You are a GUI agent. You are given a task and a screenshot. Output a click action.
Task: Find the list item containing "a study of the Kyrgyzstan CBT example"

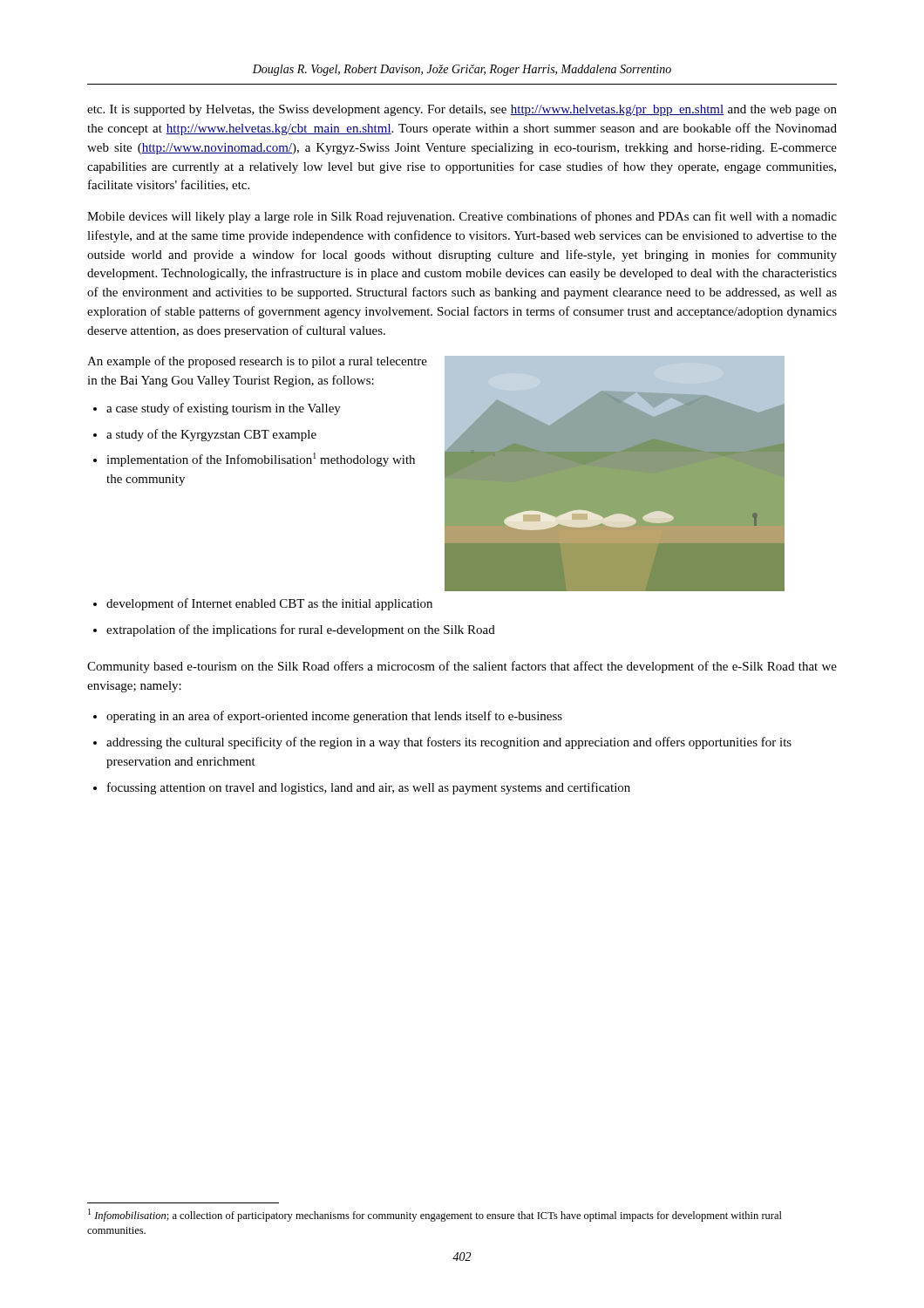pyautogui.click(x=211, y=434)
